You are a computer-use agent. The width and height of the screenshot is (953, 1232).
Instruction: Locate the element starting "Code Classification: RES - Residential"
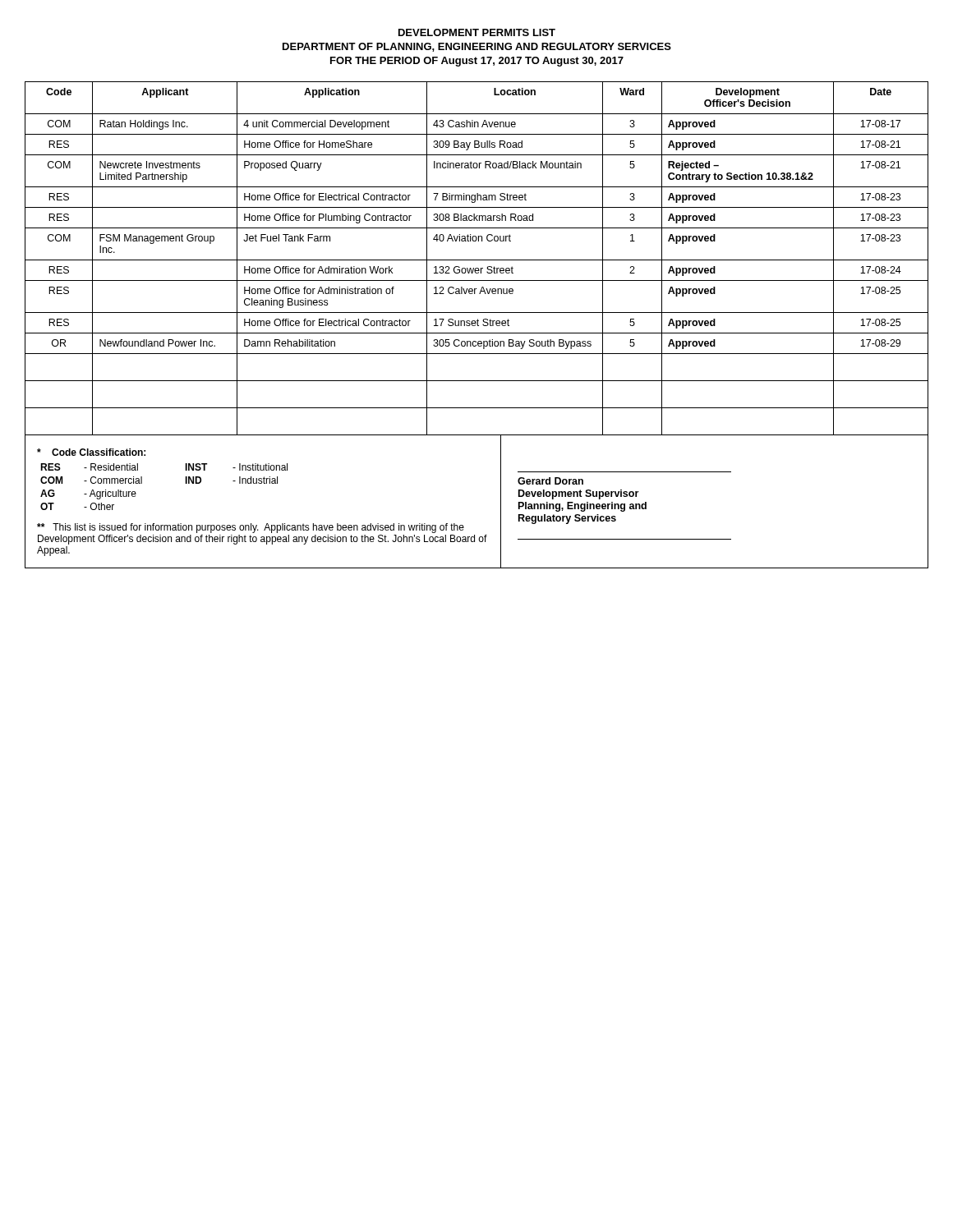click(x=263, y=480)
